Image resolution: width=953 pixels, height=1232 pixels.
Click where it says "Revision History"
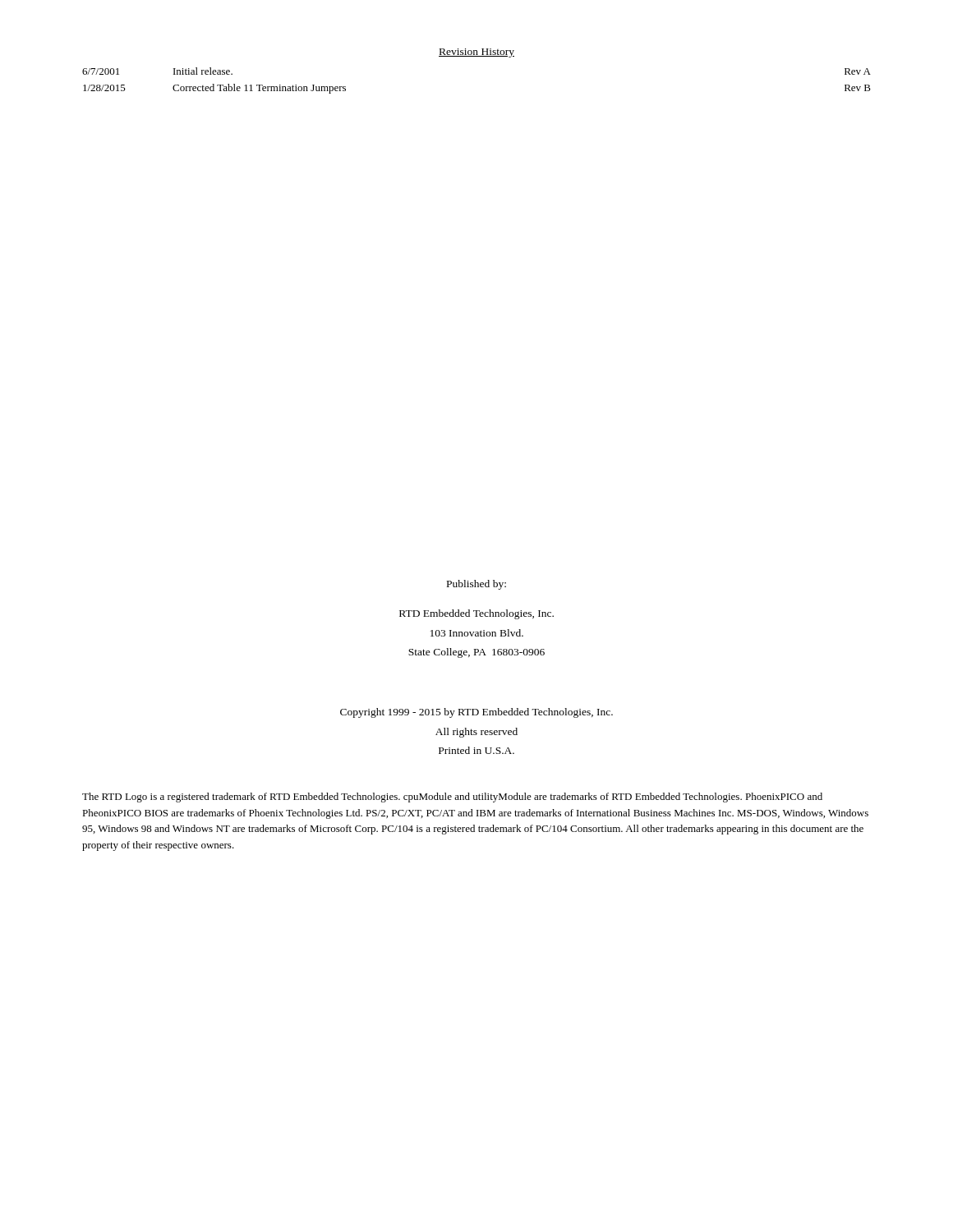tap(476, 51)
